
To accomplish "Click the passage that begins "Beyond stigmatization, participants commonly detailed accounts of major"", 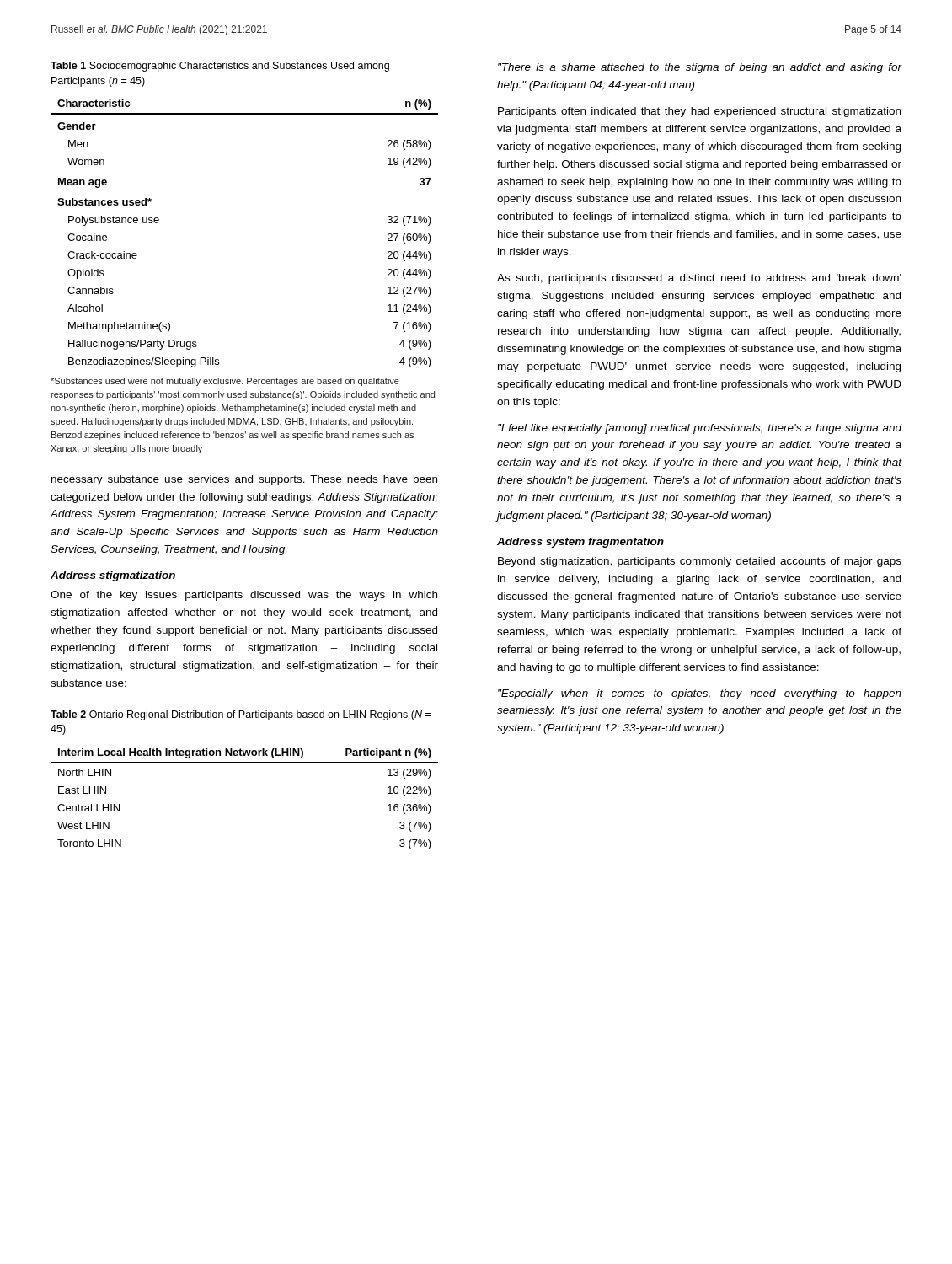I will pyautogui.click(x=699, y=614).
